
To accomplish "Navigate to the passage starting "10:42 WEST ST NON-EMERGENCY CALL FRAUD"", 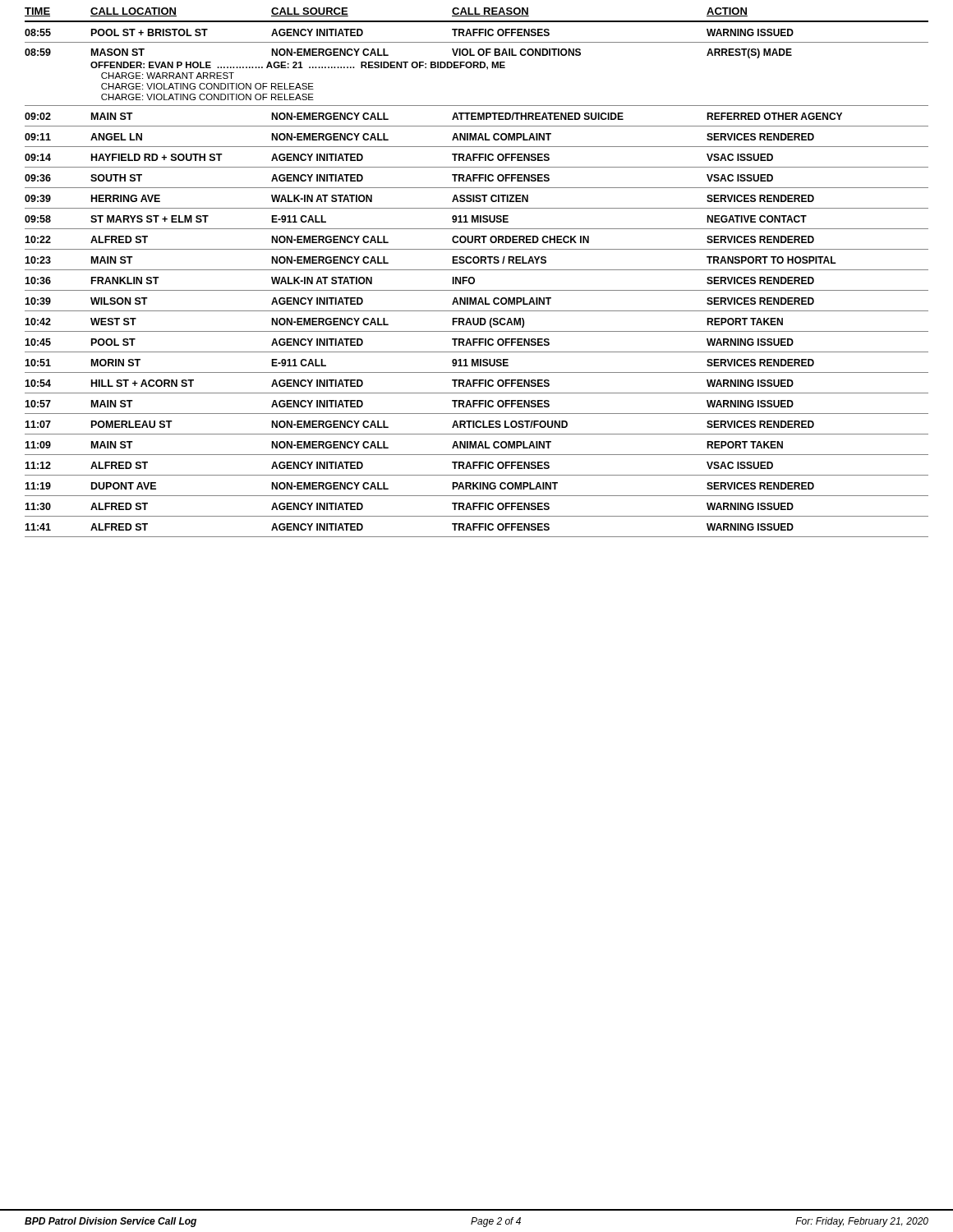I will [476, 322].
